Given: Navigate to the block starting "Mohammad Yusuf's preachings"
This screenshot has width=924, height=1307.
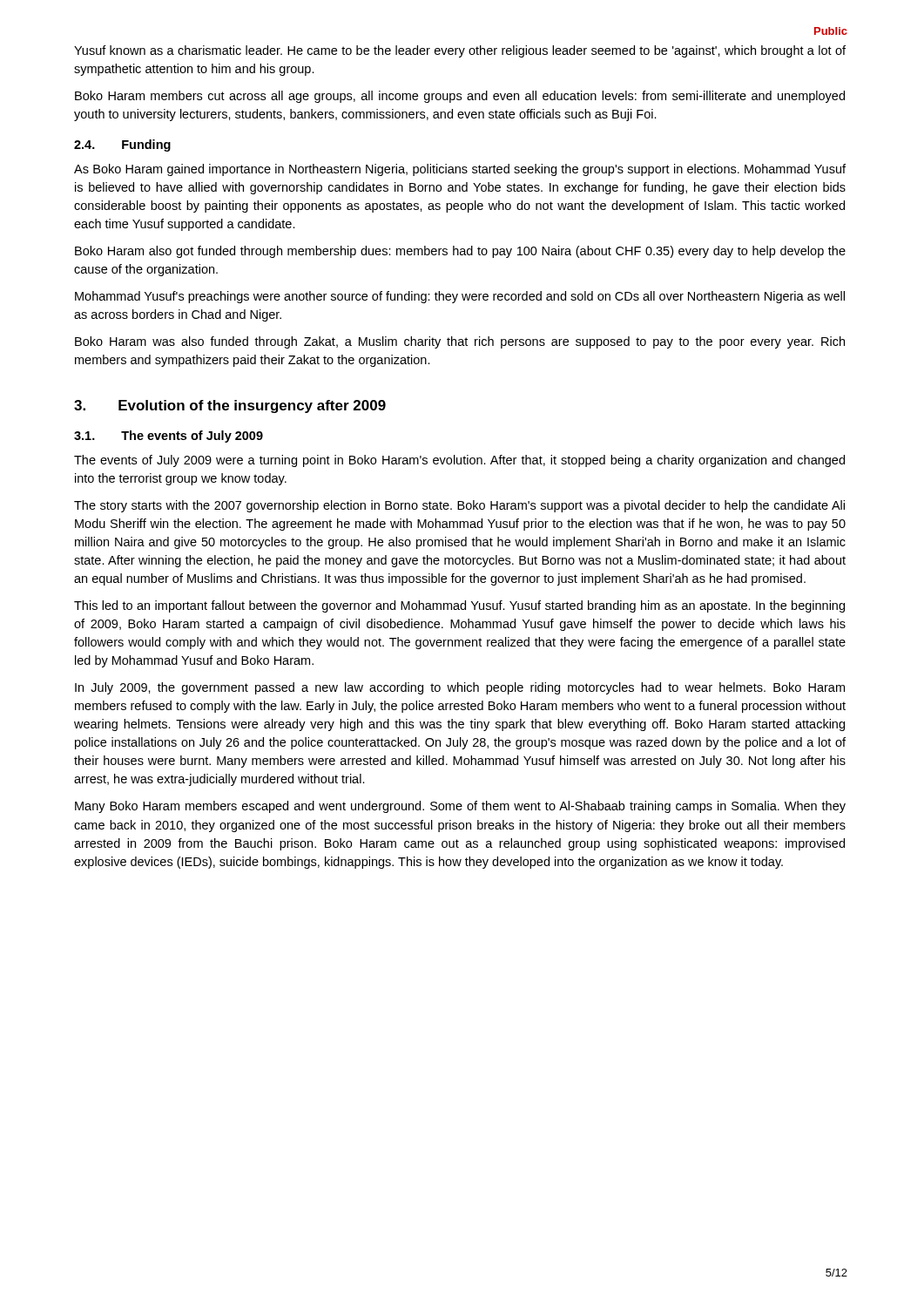Looking at the screenshot, I should click(x=460, y=306).
